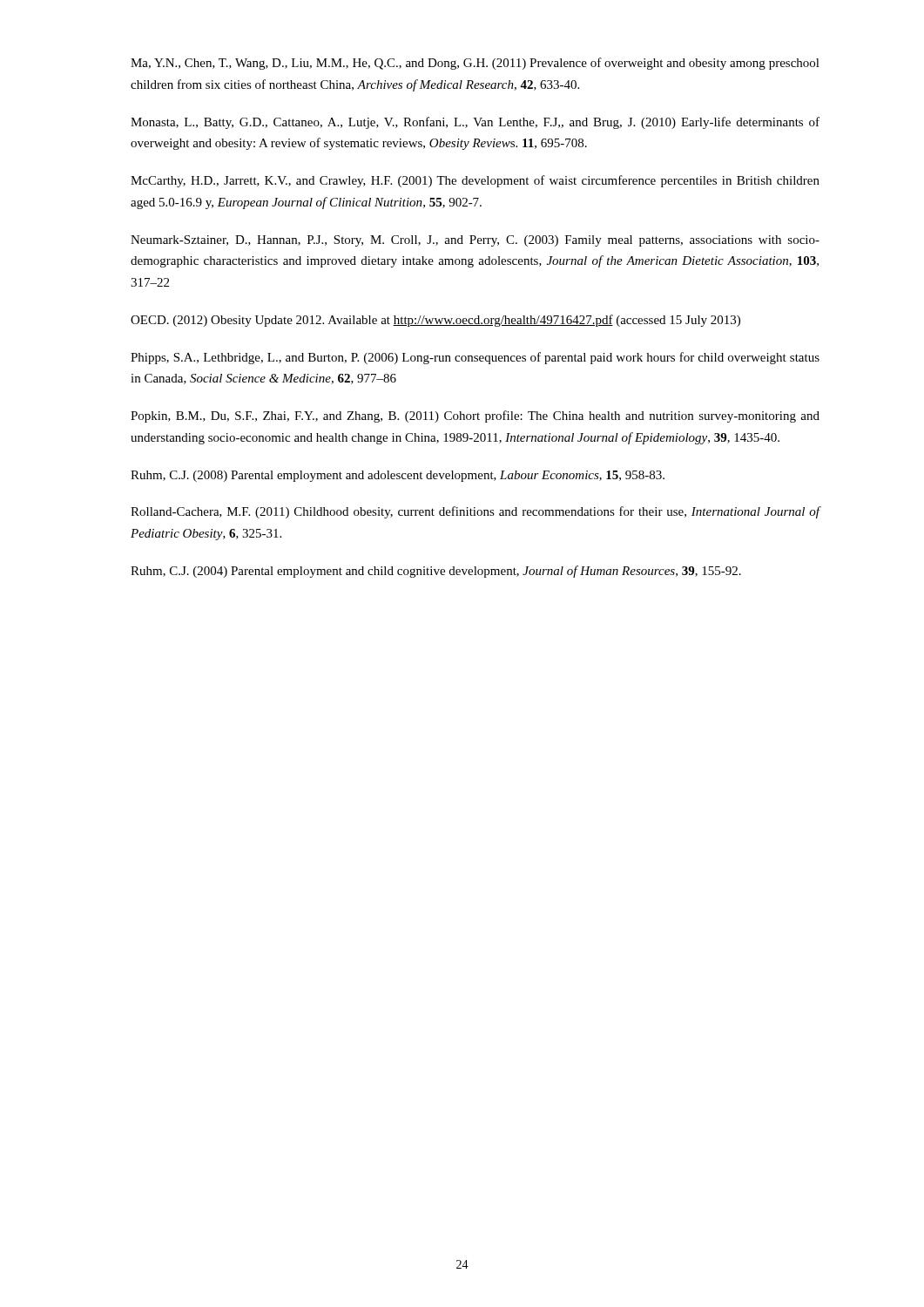Select the passage starting "Neumark-Sztainer, D., Hannan, P.J., Story, M. Croll,"

(475, 261)
